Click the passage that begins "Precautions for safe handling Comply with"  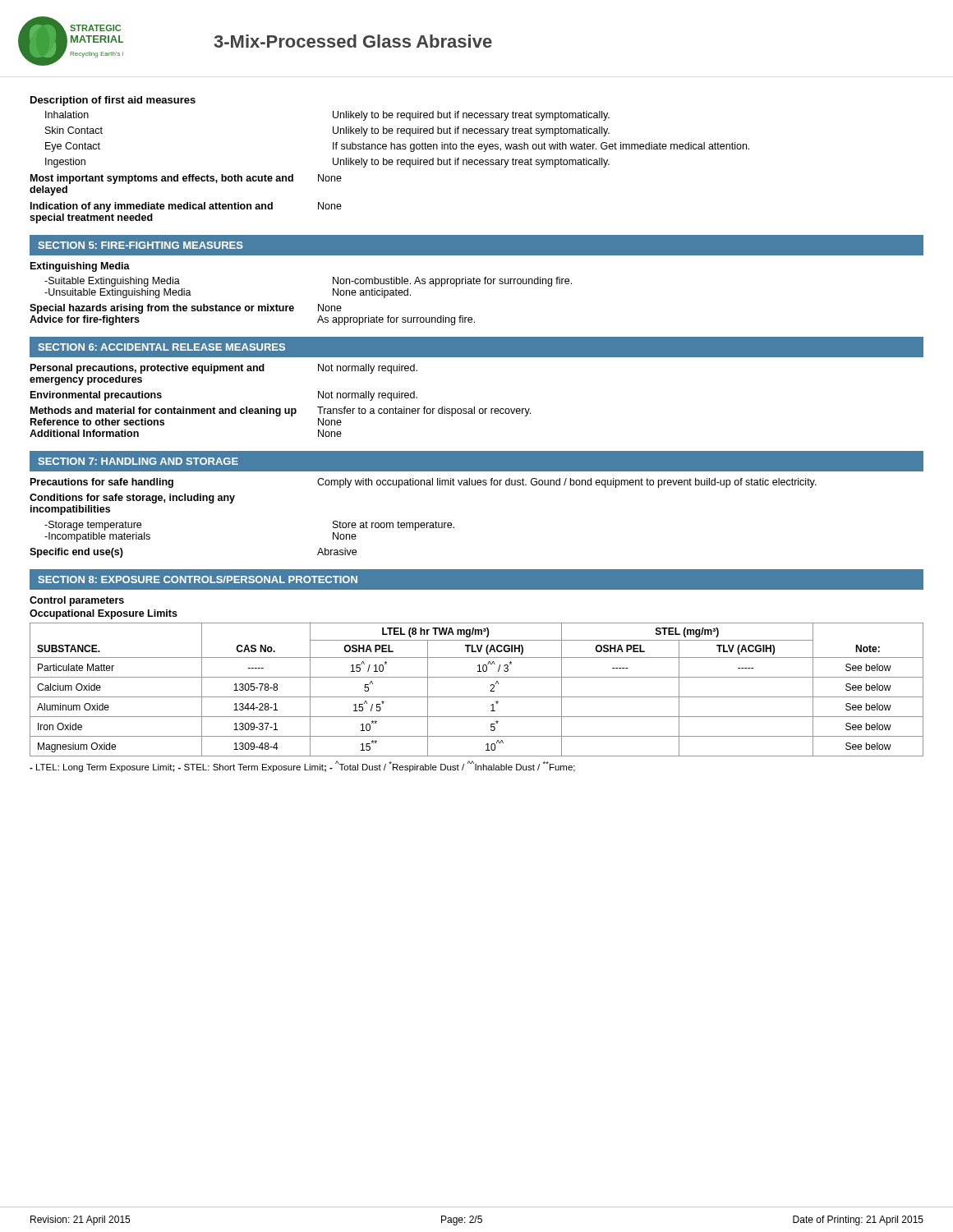click(476, 482)
